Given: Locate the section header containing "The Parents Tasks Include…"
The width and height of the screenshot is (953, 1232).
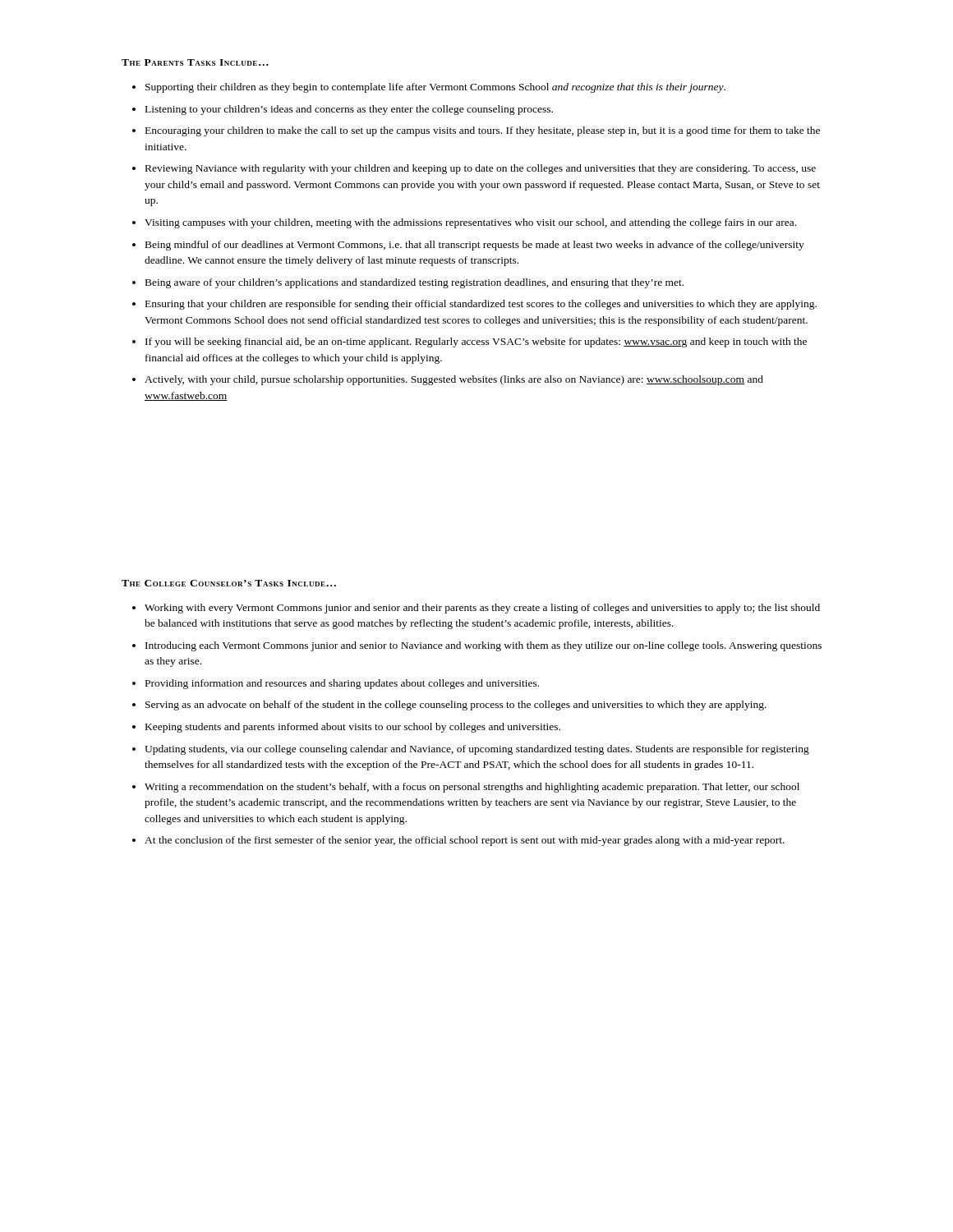Looking at the screenshot, I should [x=196, y=62].
